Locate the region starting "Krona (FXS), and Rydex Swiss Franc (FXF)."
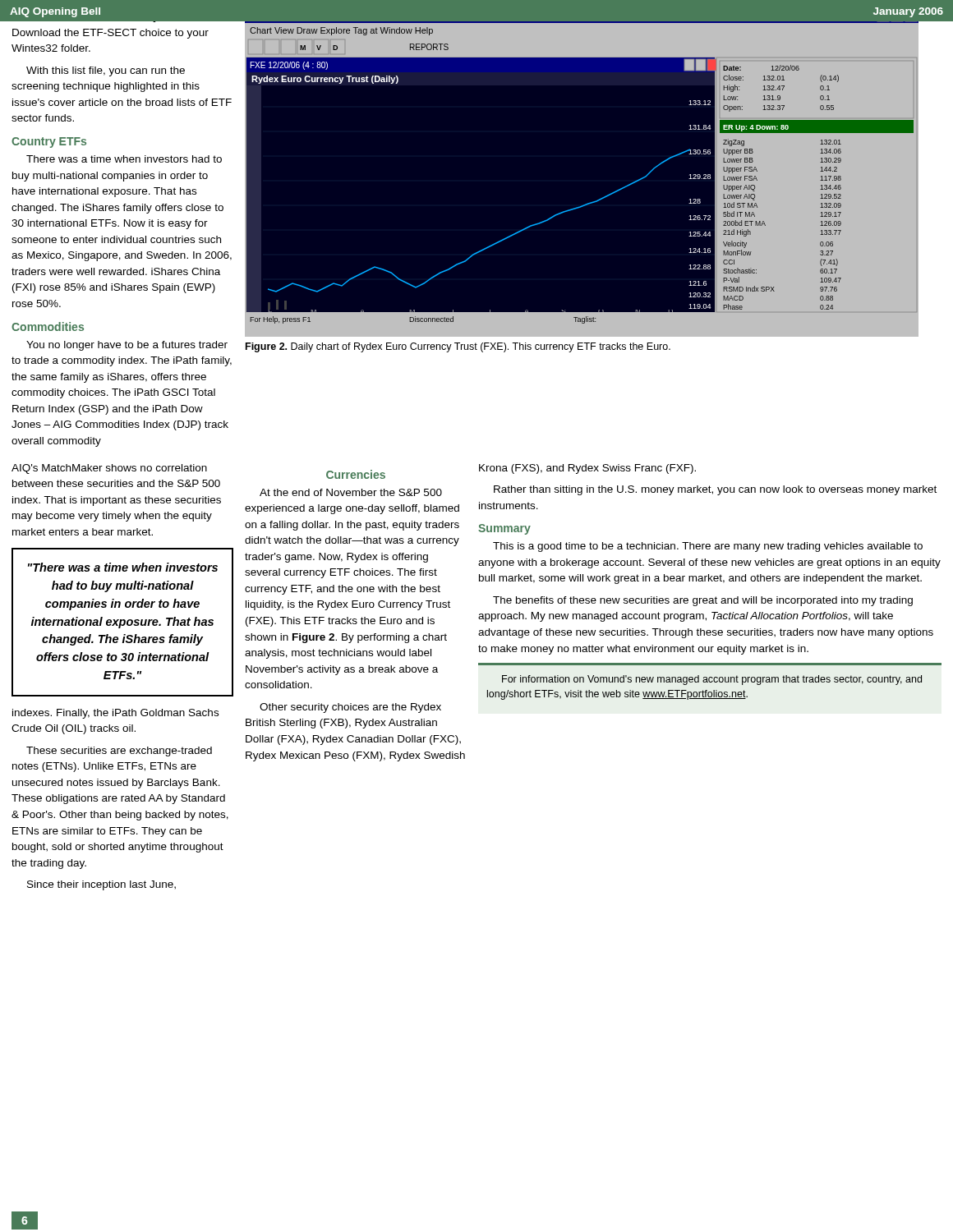The height and width of the screenshot is (1232, 953). (x=710, y=487)
